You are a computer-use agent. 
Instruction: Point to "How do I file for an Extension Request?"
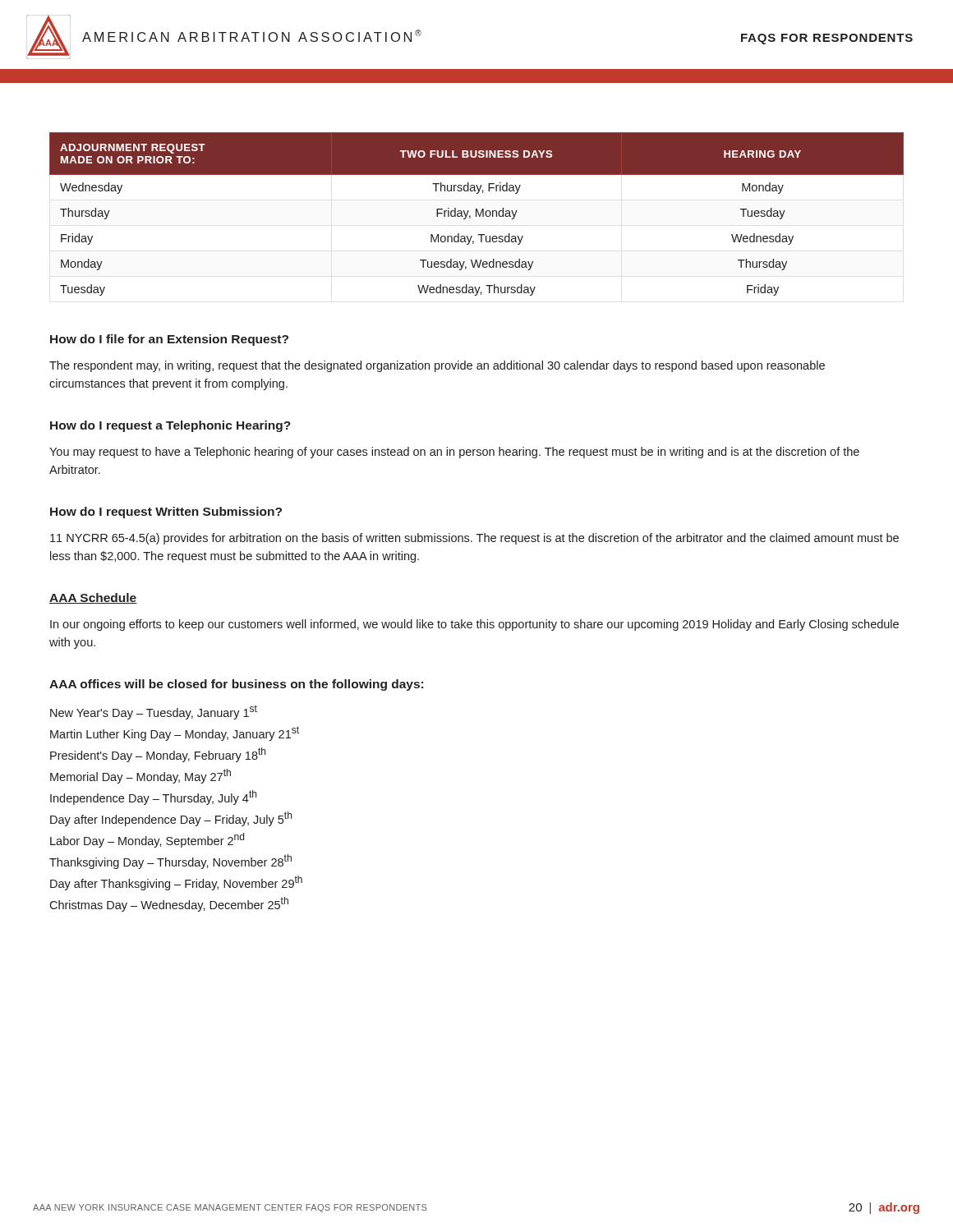pos(169,339)
